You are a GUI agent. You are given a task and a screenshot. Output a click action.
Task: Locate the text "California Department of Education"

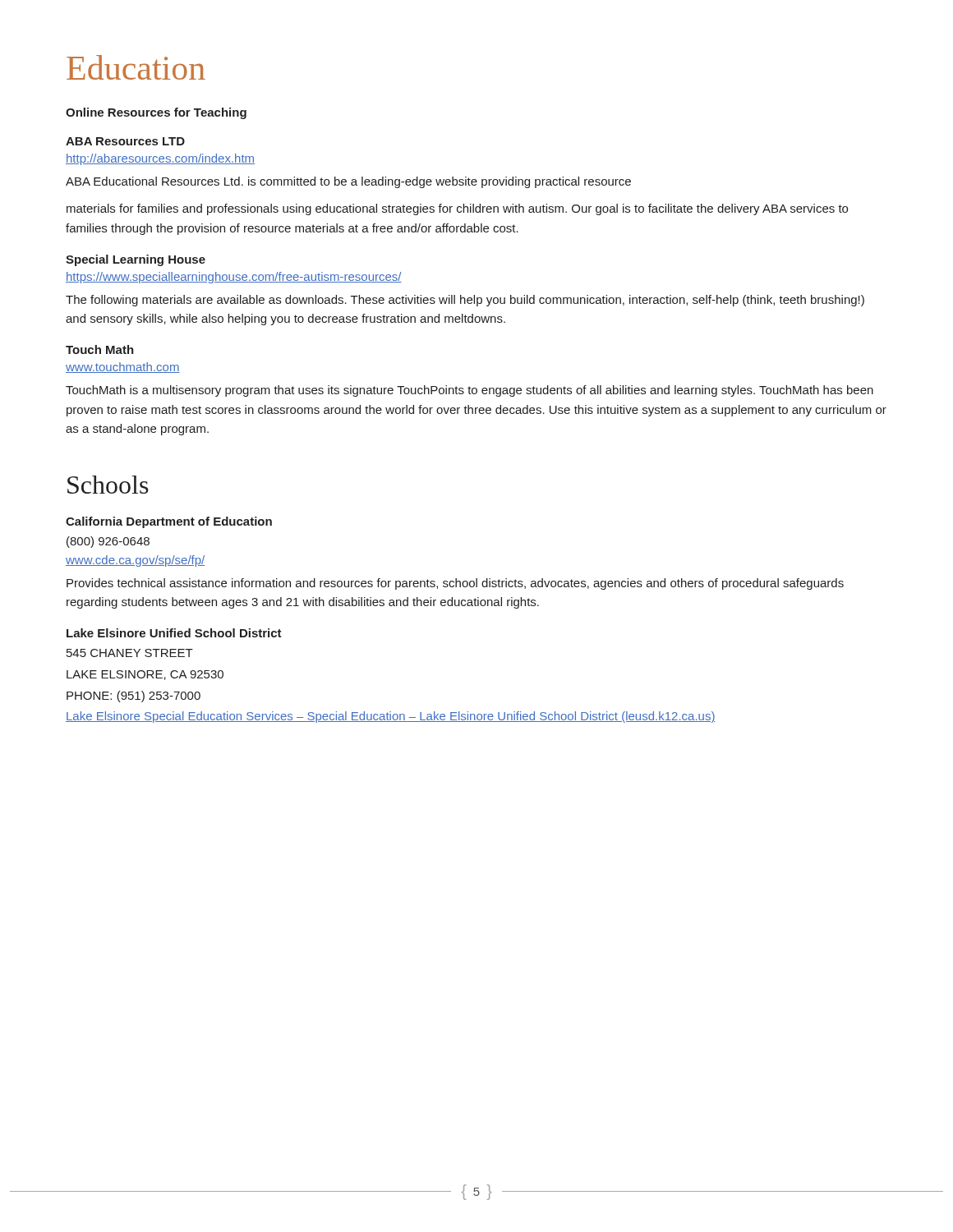[169, 522]
